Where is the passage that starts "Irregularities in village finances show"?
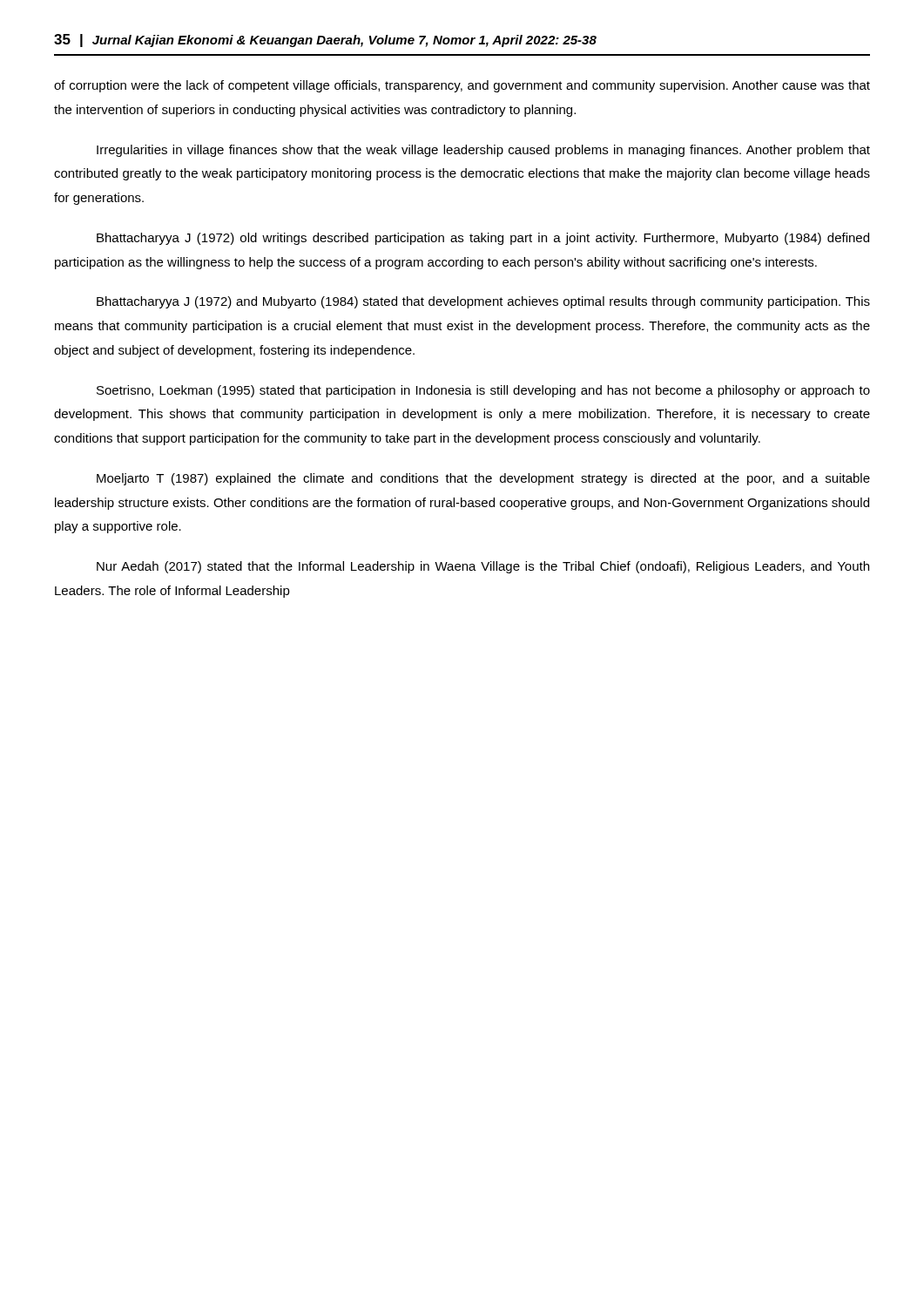 [x=462, y=173]
